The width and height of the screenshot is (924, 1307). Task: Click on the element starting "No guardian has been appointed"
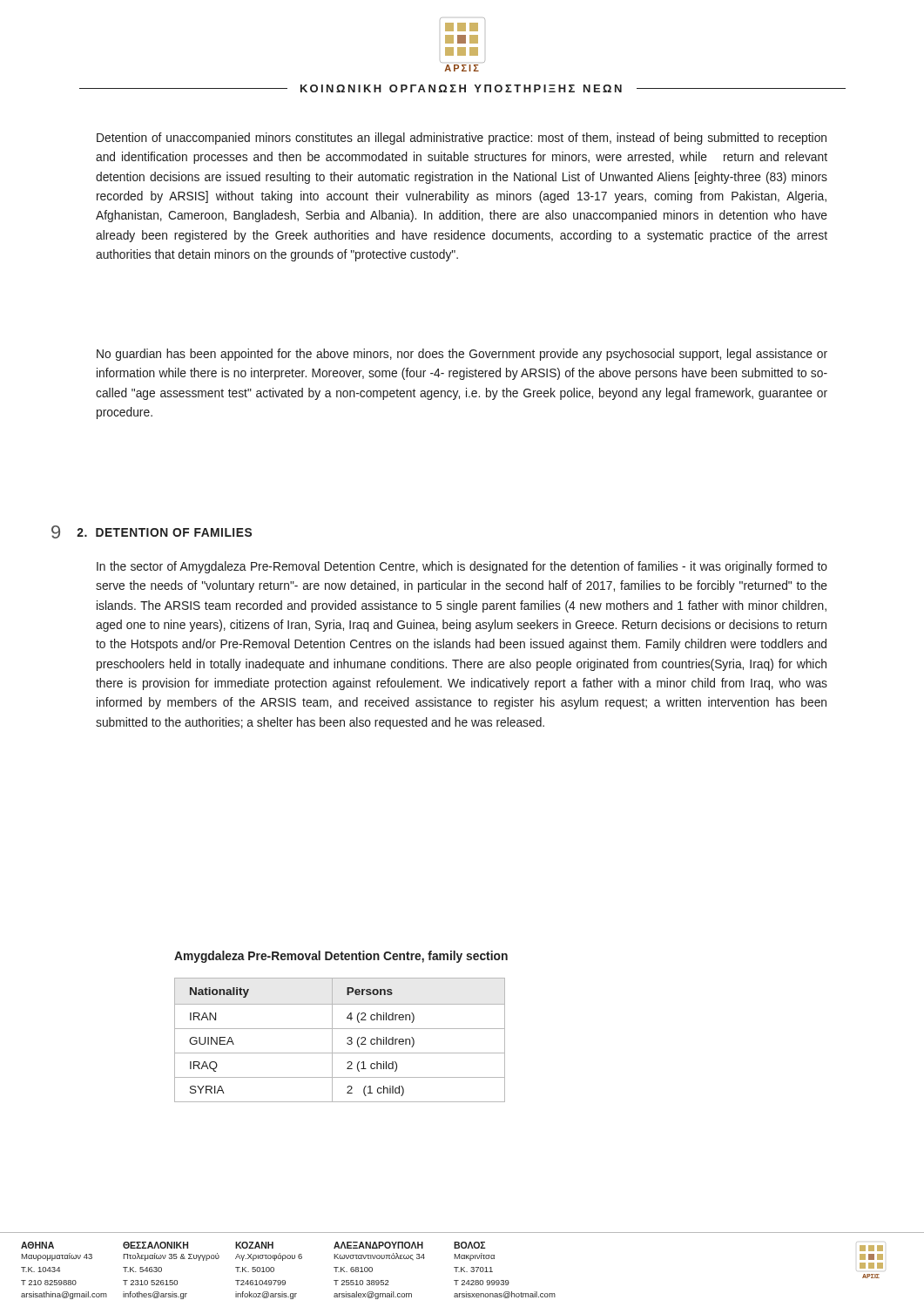tap(462, 383)
